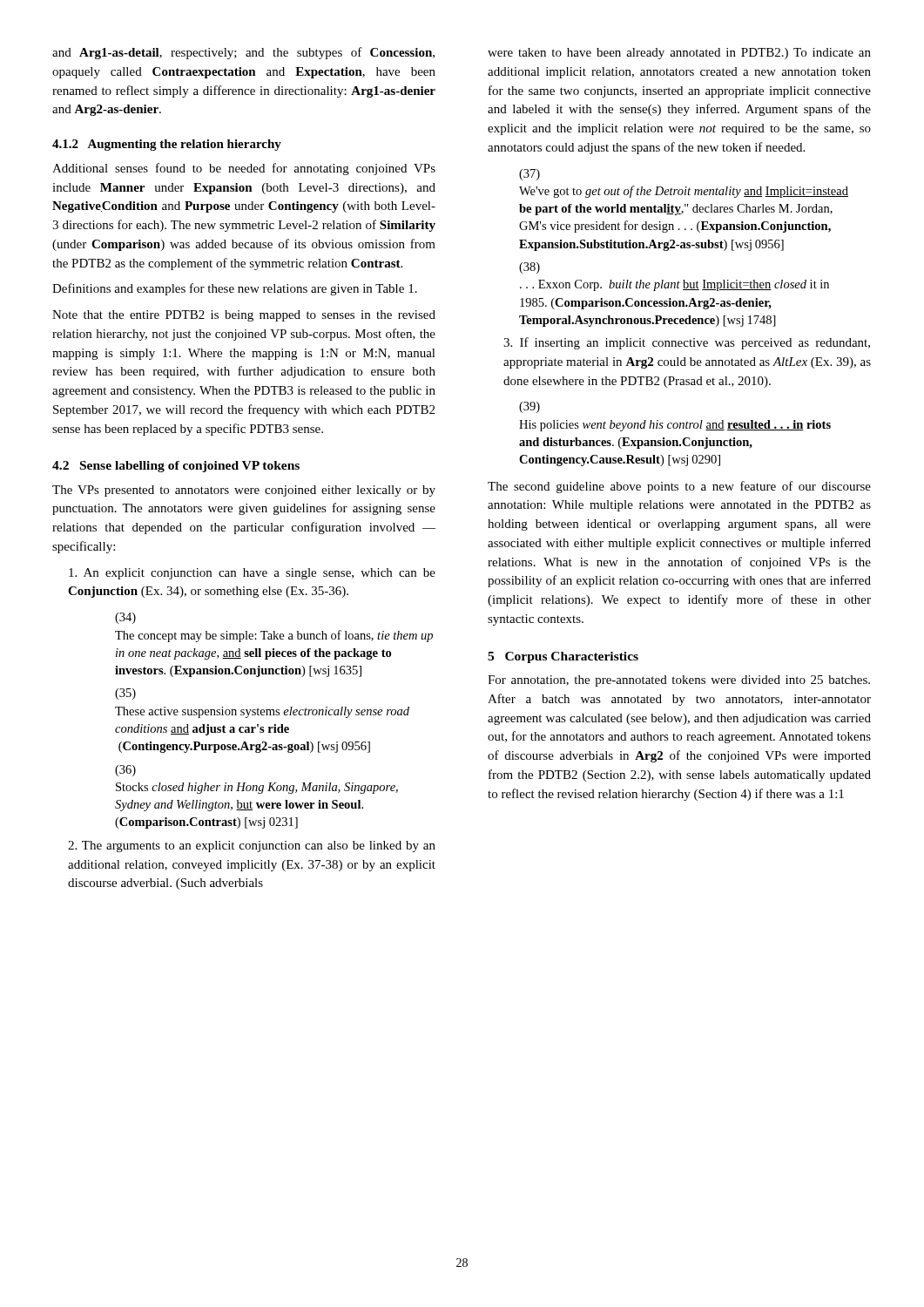This screenshot has width=924, height=1307.
Task: Select the text block starting "The VPs presented to annotators"
Action: click(x=244, y=519)
